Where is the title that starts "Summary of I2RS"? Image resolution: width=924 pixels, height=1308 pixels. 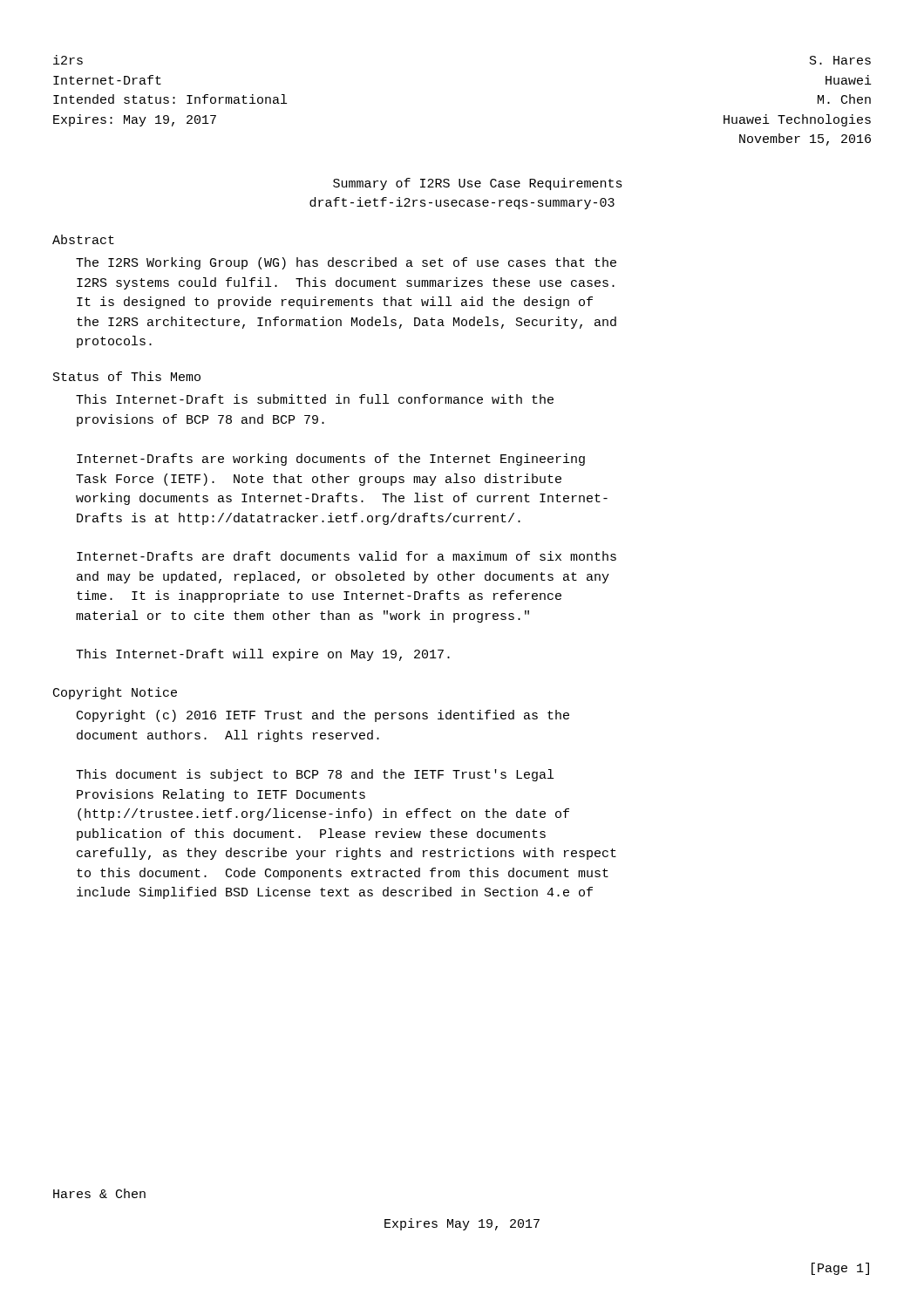tap(462, 204)
